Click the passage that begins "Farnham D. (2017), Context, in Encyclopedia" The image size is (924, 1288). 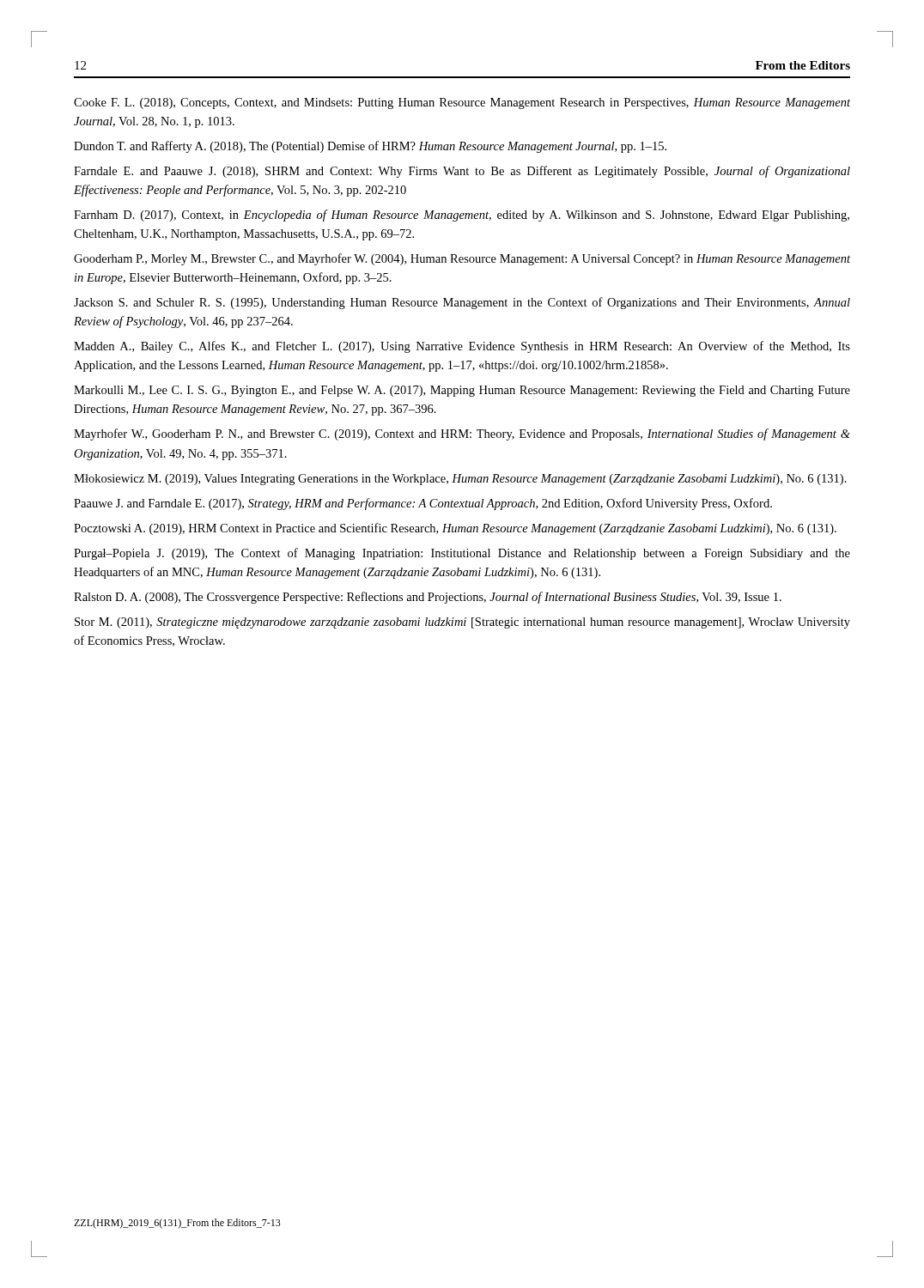[x=462, y=224]
